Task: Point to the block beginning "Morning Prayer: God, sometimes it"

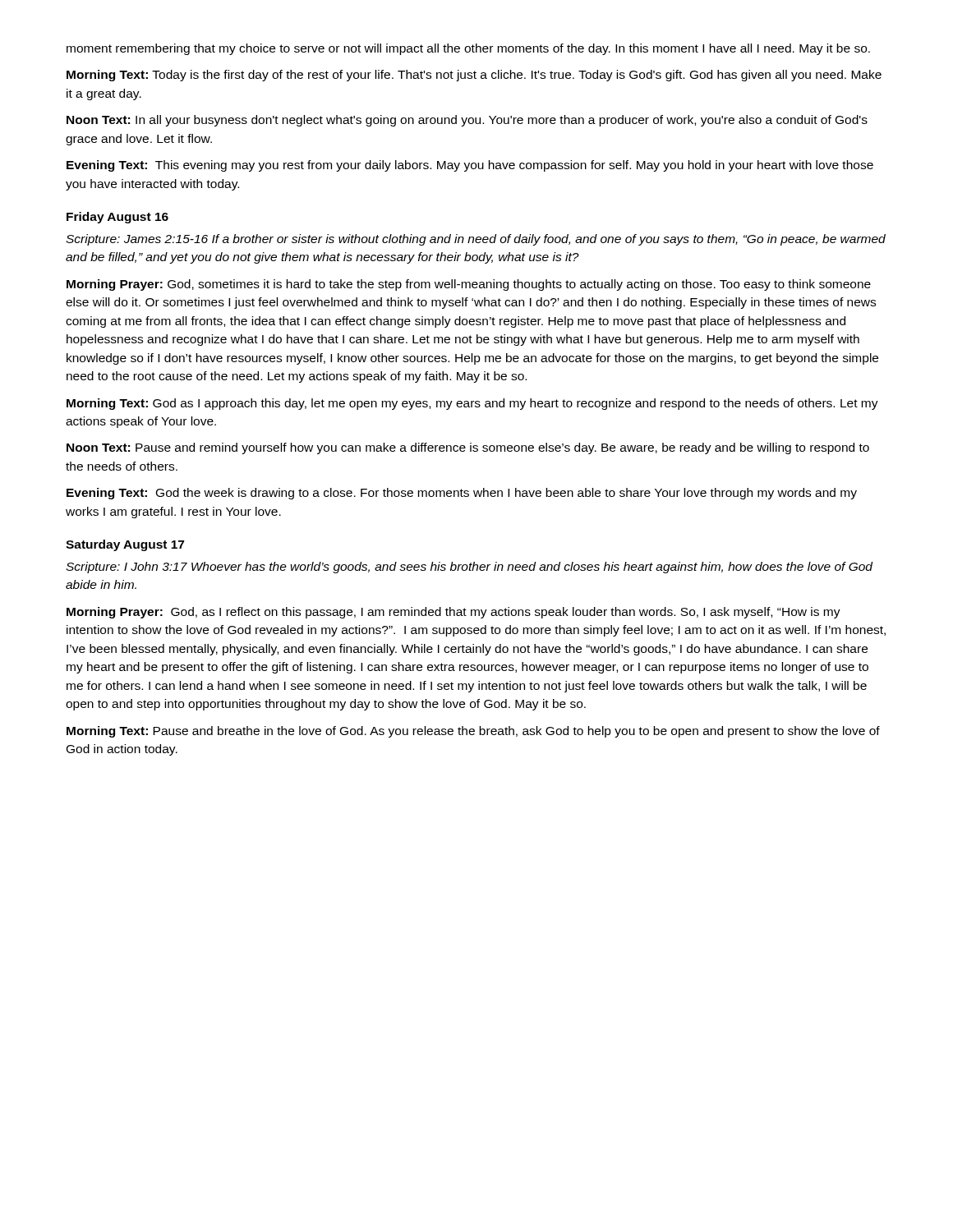Action: [472, 330]
